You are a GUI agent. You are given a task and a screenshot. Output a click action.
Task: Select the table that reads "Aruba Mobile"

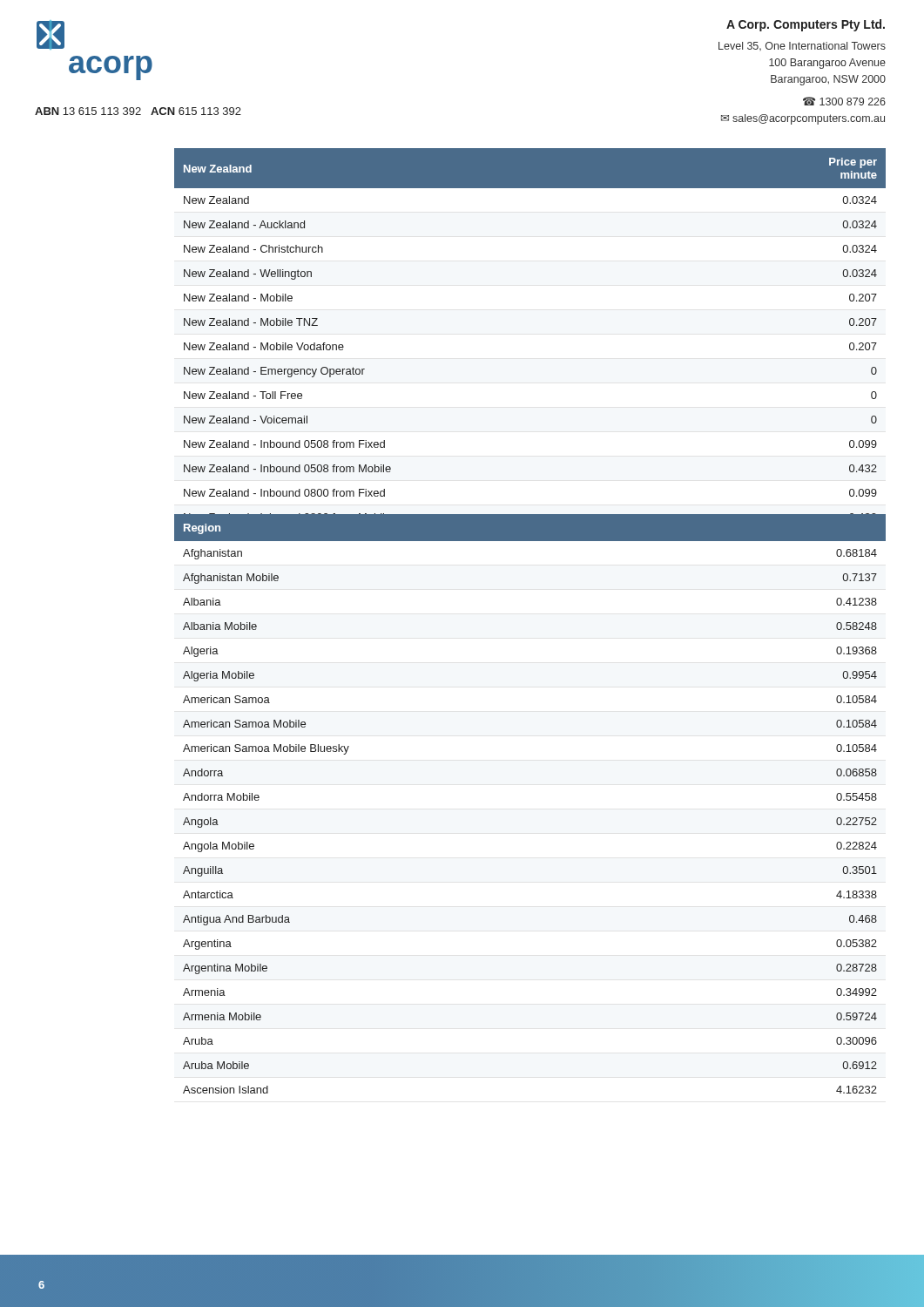(x=530, y=808)
